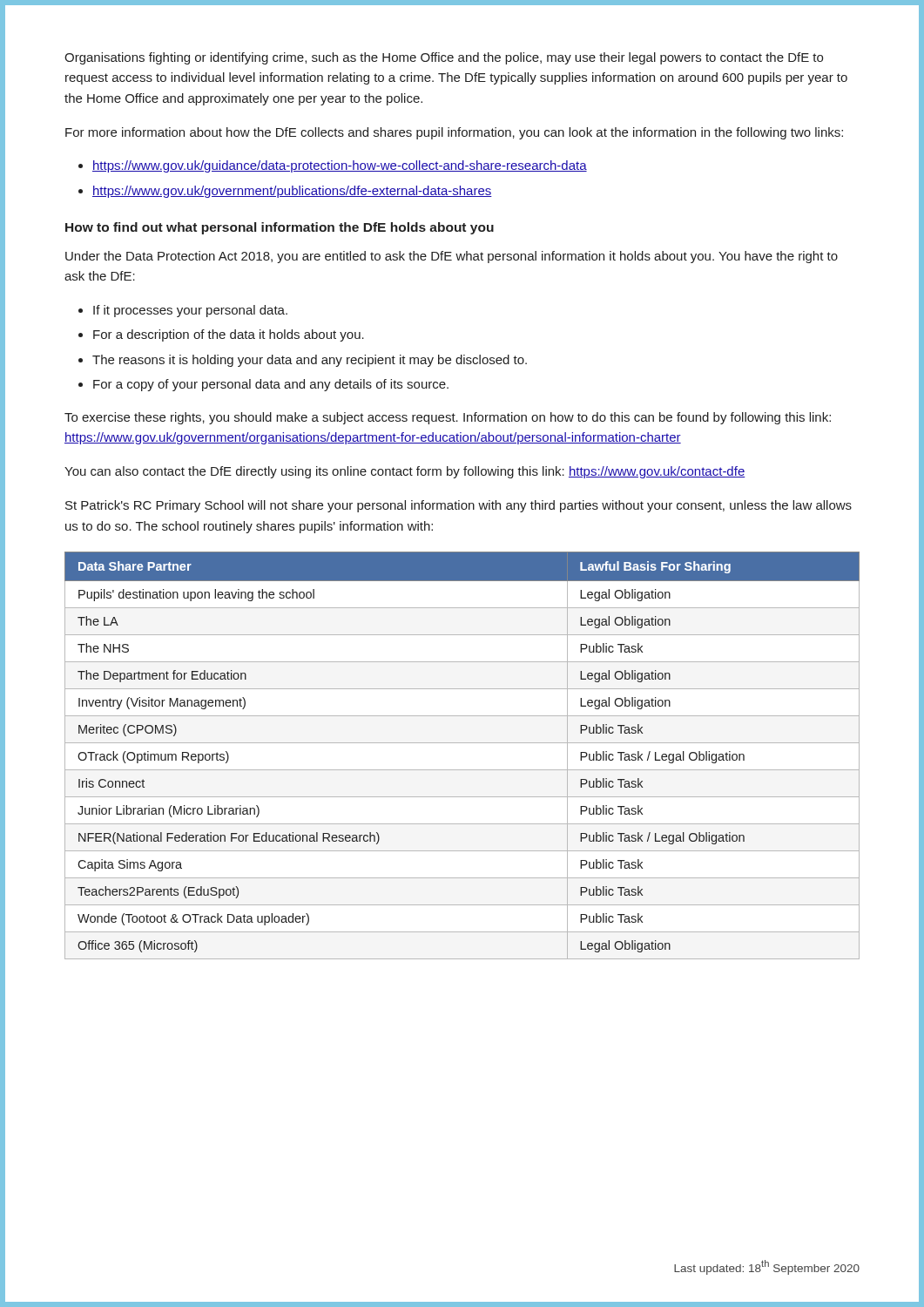This screenshot has height=1307, width=924.
Task: Find the passage starting "For a copy"
Action: coord(271,384)
